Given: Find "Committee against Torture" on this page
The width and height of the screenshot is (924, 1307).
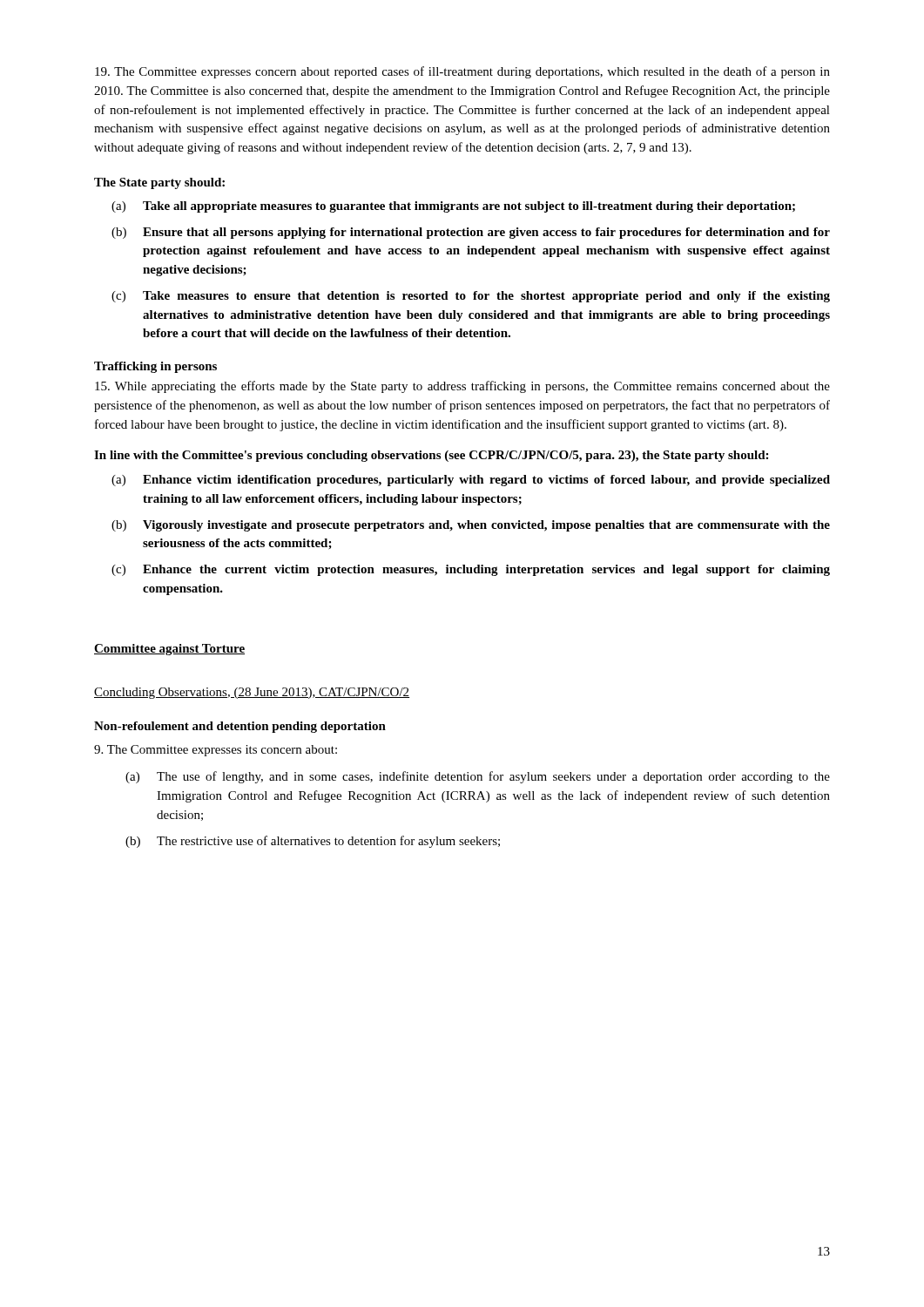Looking at the screenshot, I should (x=169, y=648).
